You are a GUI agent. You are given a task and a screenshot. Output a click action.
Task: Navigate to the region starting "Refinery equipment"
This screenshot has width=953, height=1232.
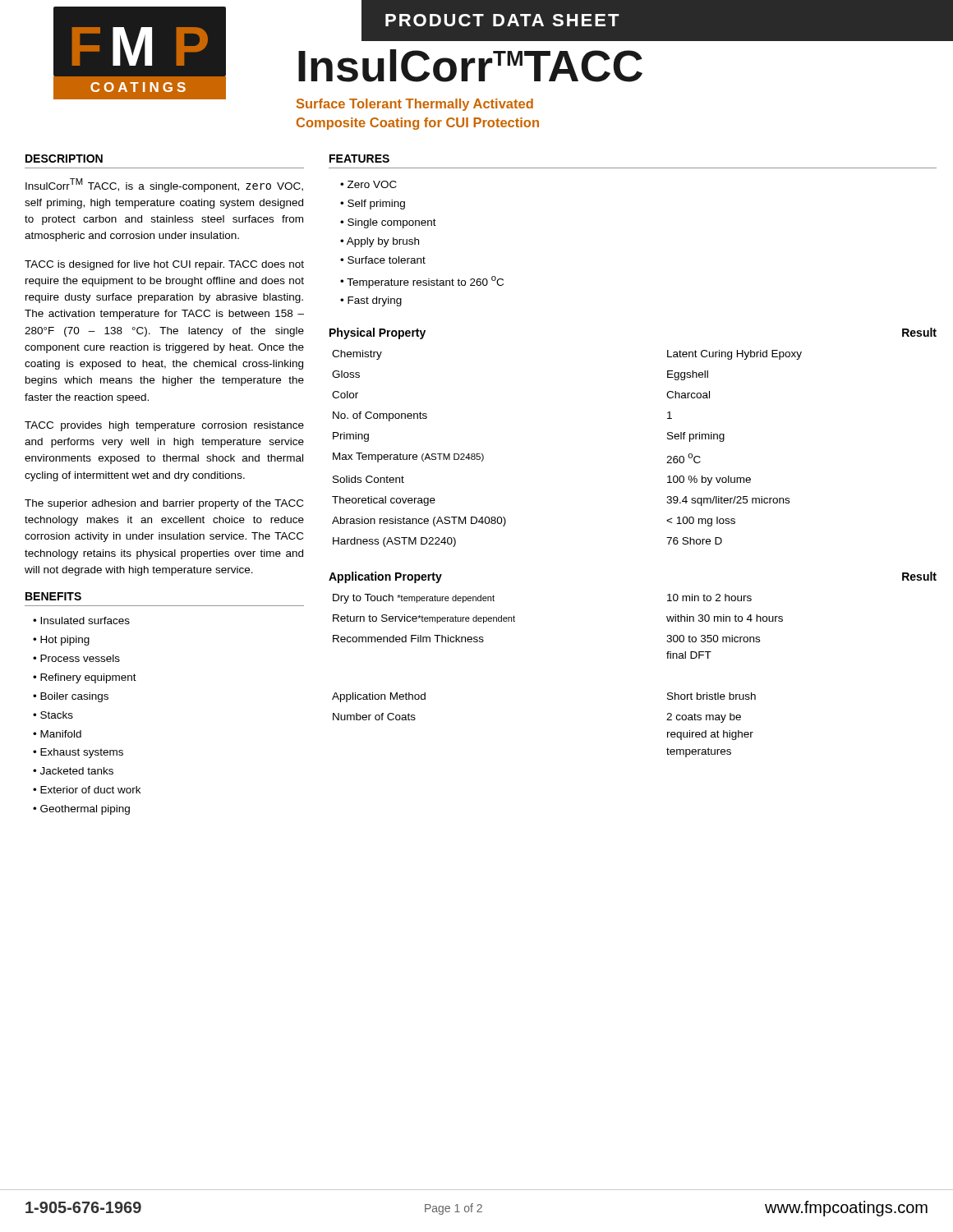click(x=88, y=677)
